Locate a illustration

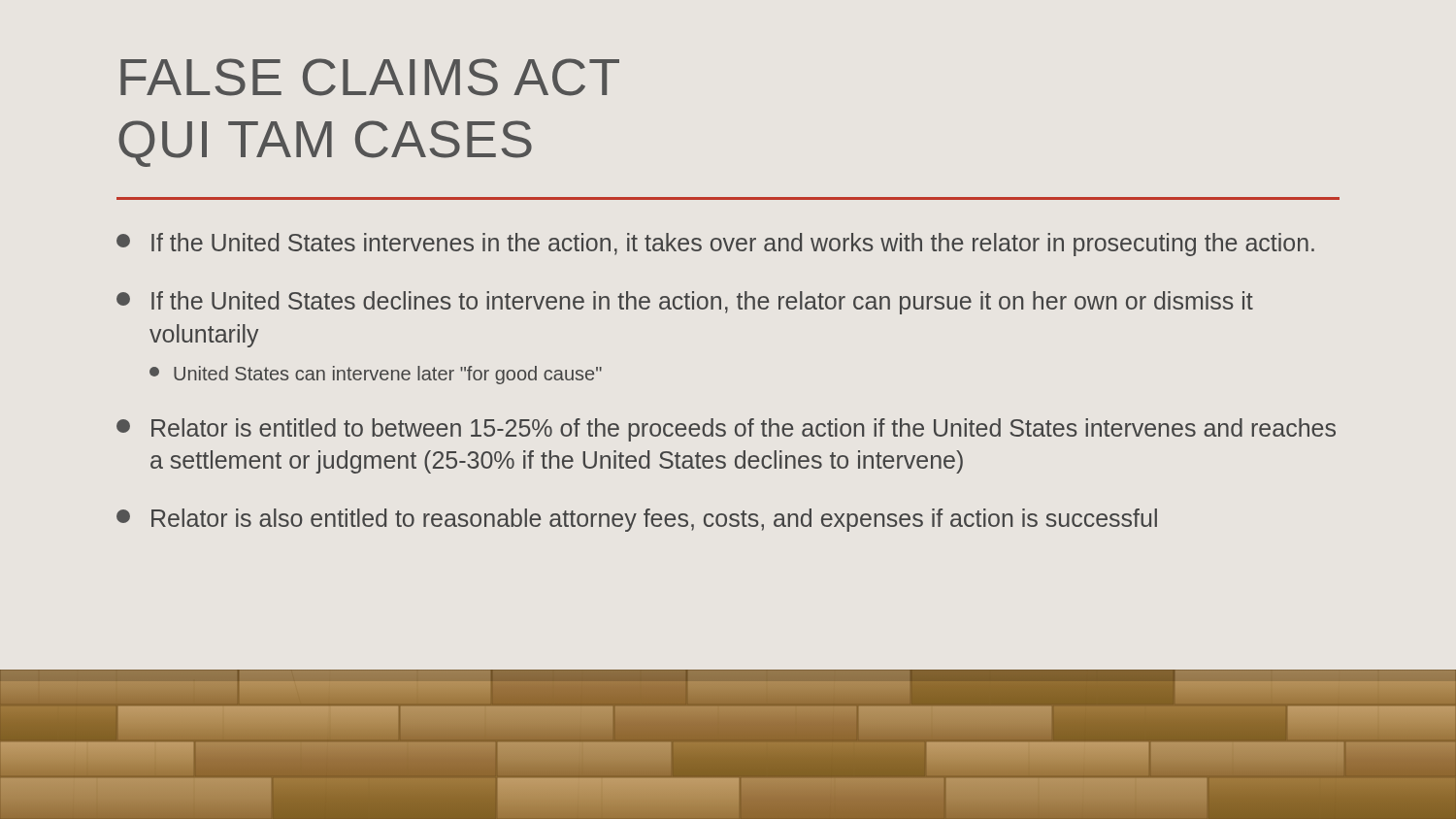(x=728, y=744)
